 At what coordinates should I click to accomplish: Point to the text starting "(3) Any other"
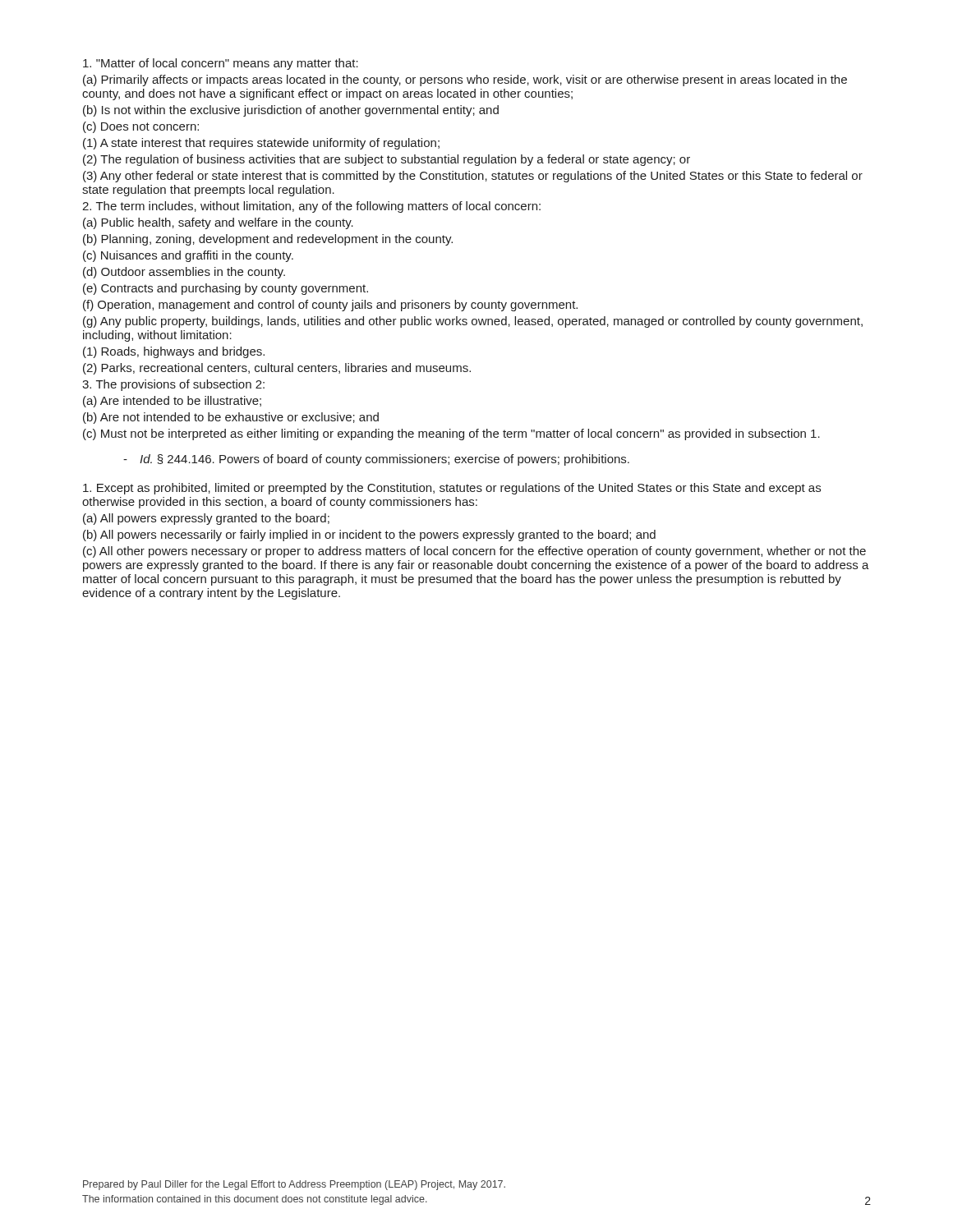[472, 182]
